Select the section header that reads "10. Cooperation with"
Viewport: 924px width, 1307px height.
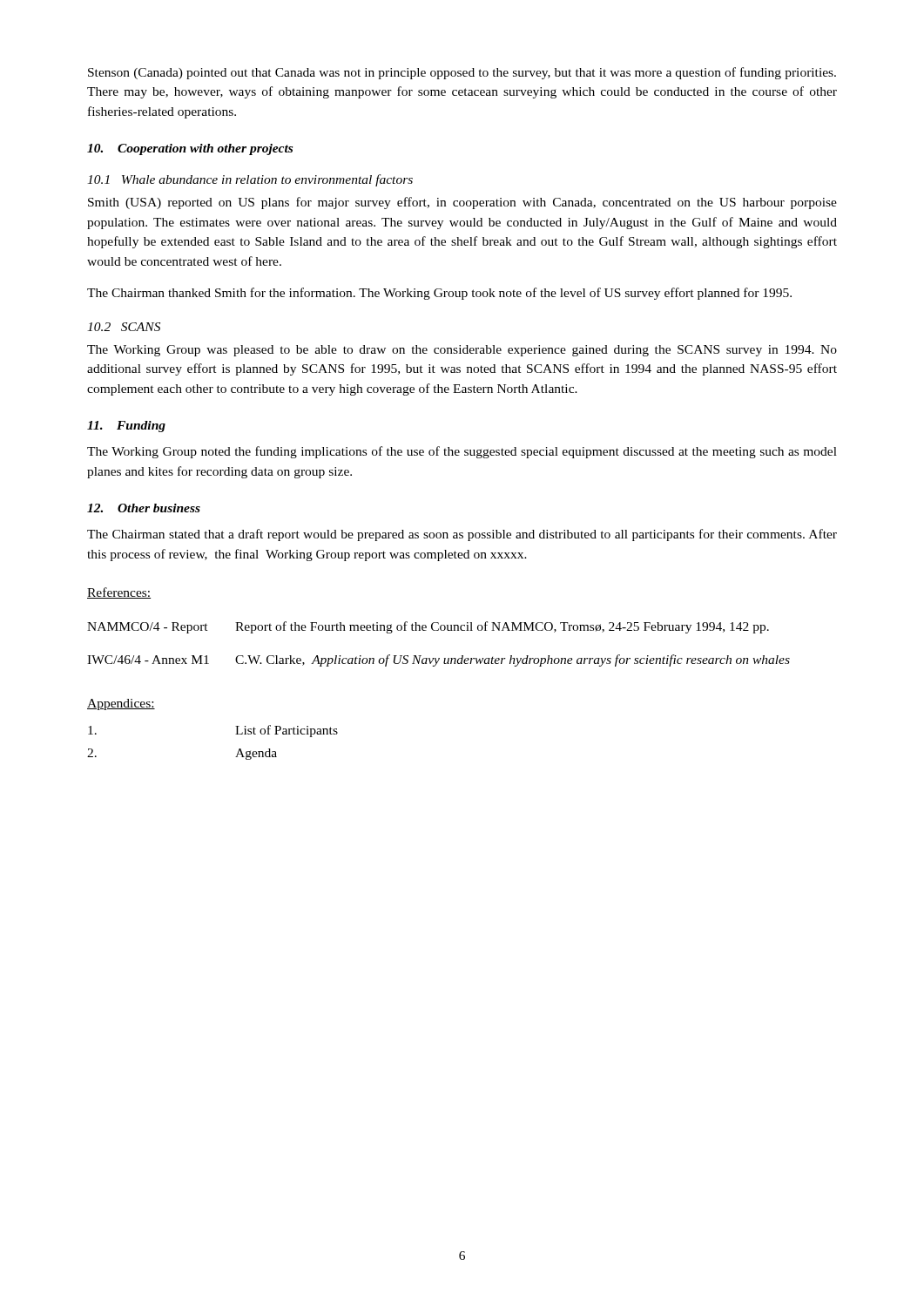point(190,148)
